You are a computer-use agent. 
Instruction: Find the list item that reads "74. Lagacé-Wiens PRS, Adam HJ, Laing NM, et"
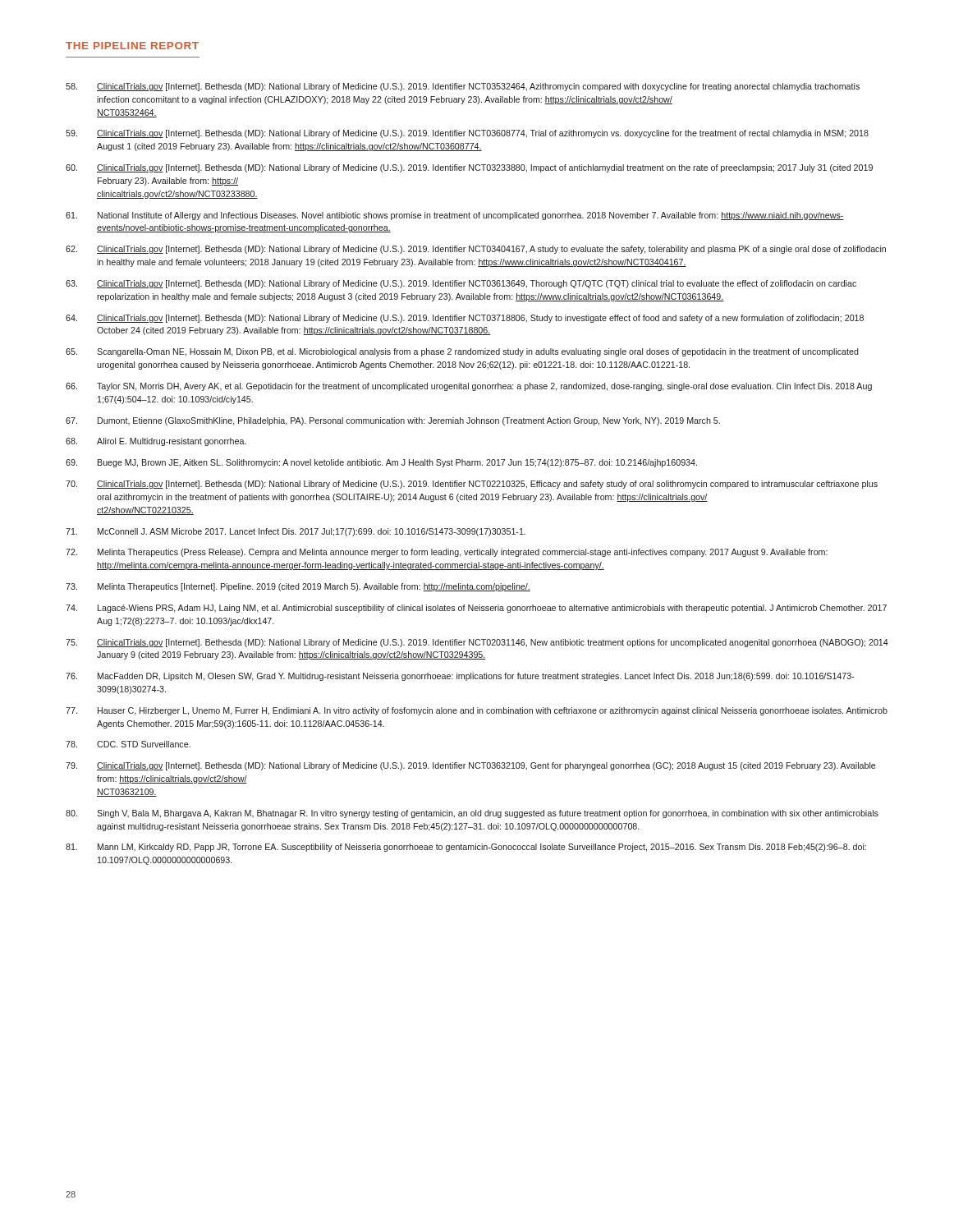pos(477,615)
